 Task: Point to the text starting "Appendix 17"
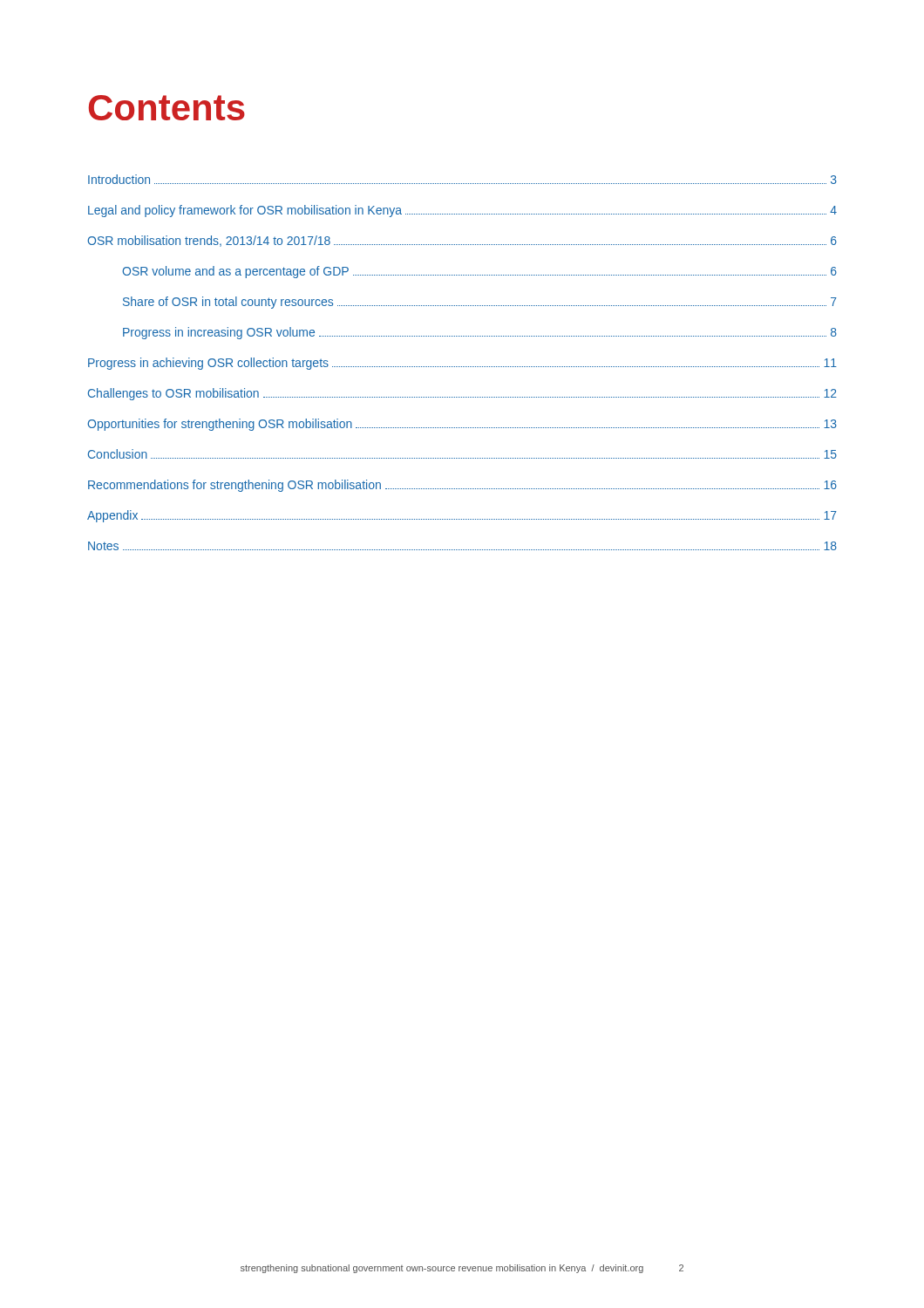pos(462,515)
